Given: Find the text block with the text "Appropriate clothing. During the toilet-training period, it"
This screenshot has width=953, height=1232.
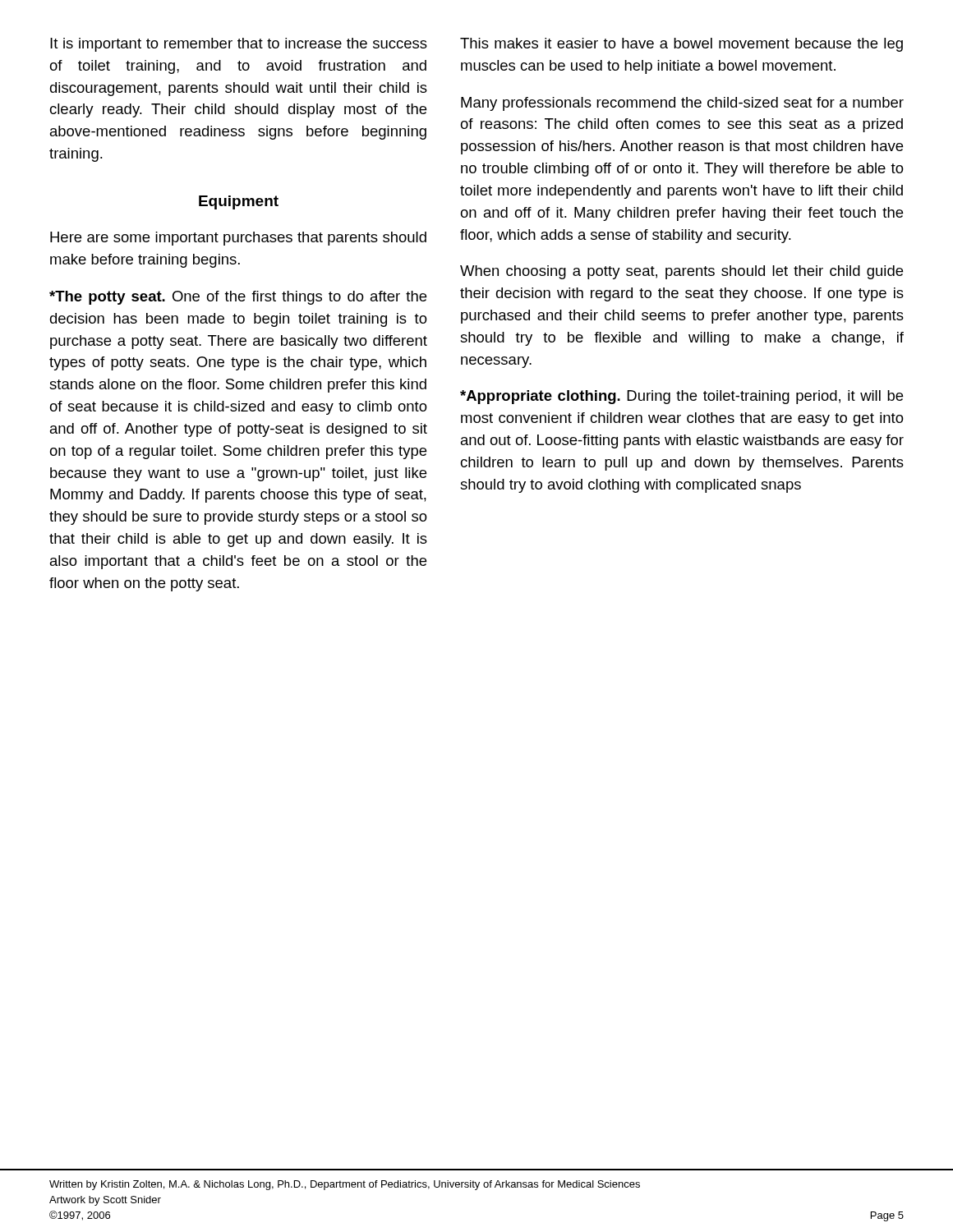Looking at the screenshot, I should click(682, 441).
